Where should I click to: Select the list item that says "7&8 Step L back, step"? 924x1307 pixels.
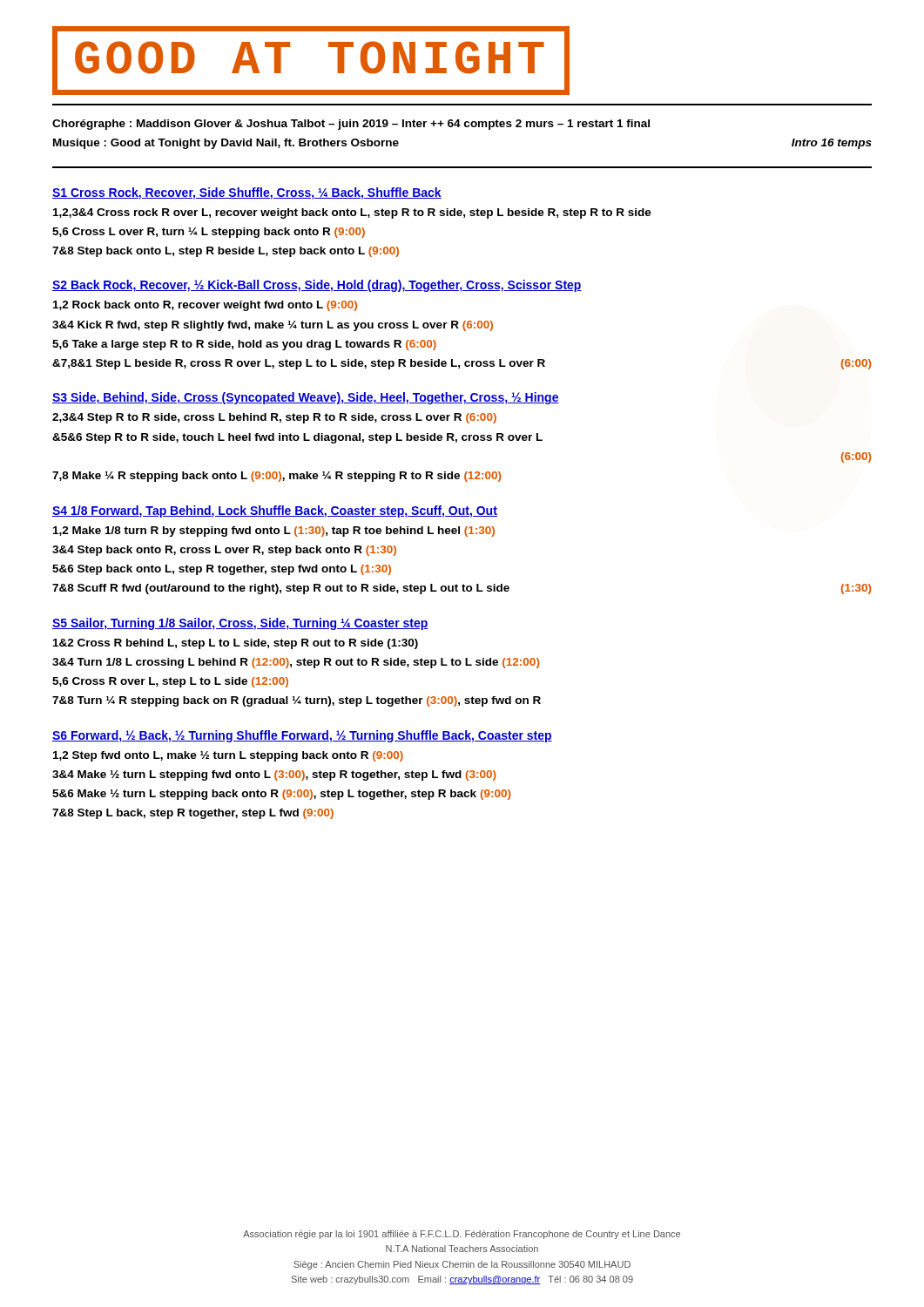(193, 813)
